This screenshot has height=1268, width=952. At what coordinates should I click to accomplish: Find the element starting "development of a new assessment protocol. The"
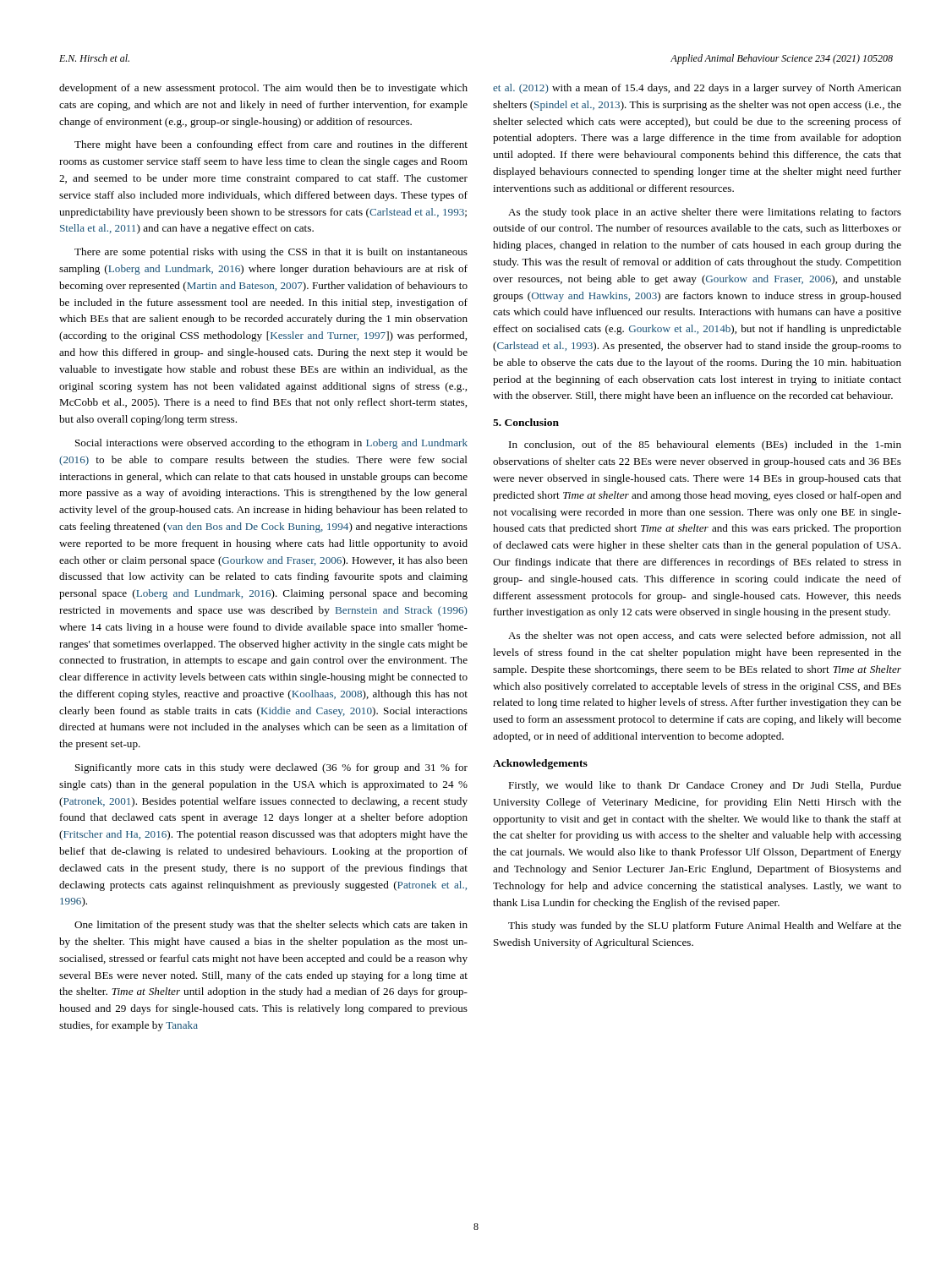click(263, 105)
